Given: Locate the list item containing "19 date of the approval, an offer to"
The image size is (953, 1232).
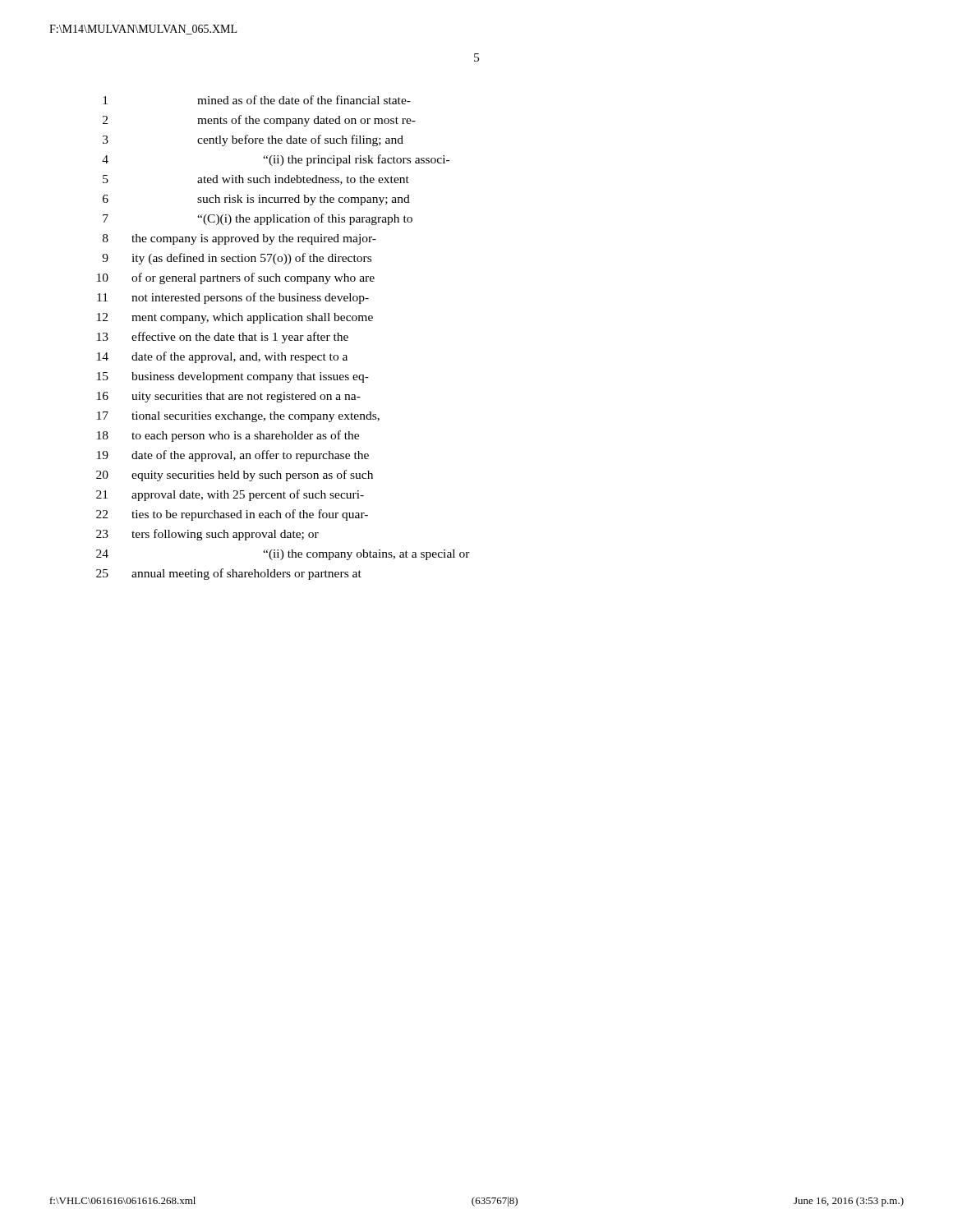Looking at the screenshot, I should [233, 456].
